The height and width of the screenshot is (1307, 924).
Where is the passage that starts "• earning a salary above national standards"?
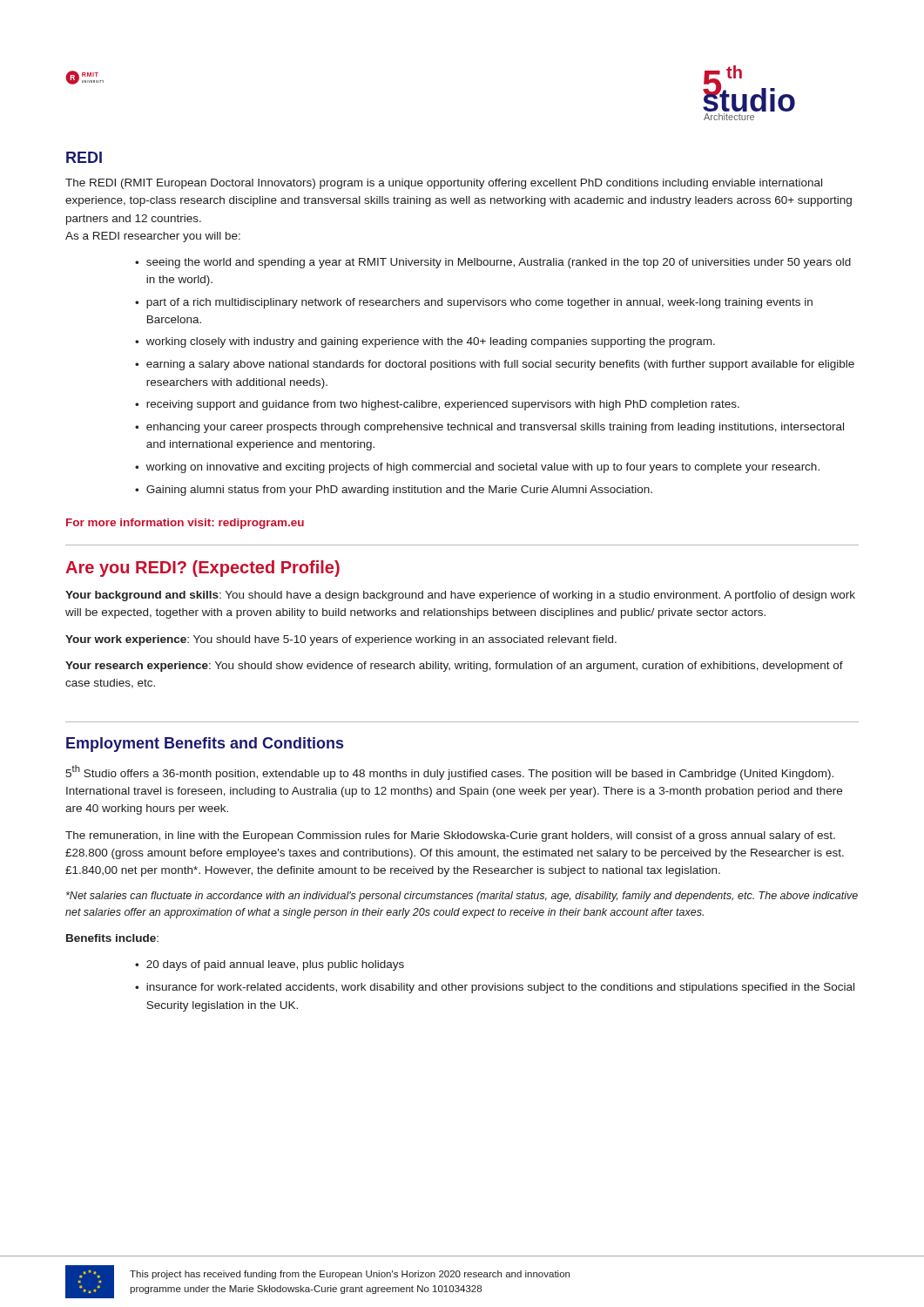497,373
